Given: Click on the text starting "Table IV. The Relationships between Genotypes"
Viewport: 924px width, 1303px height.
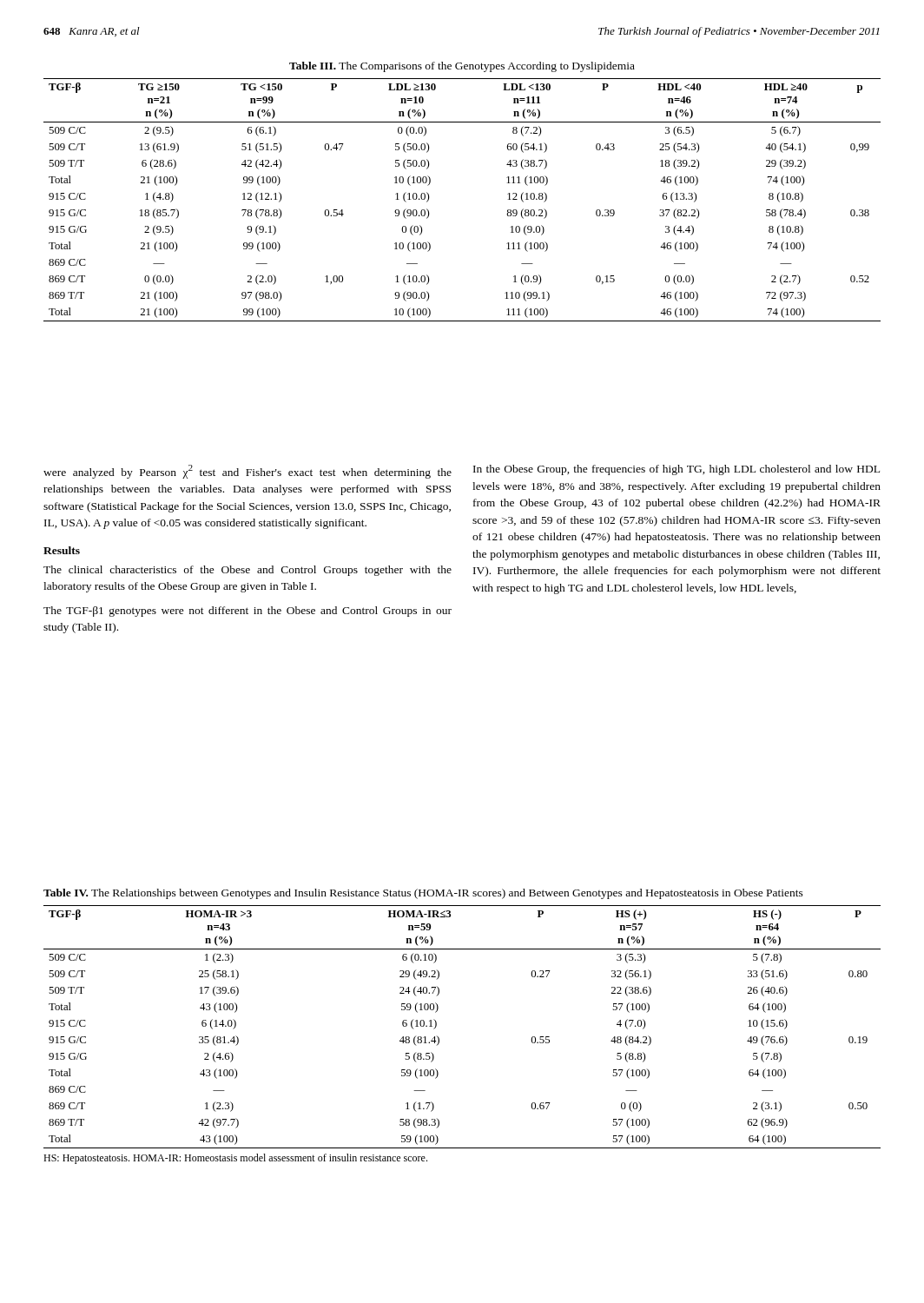Looking at the screenshot, I should point(423,893).
